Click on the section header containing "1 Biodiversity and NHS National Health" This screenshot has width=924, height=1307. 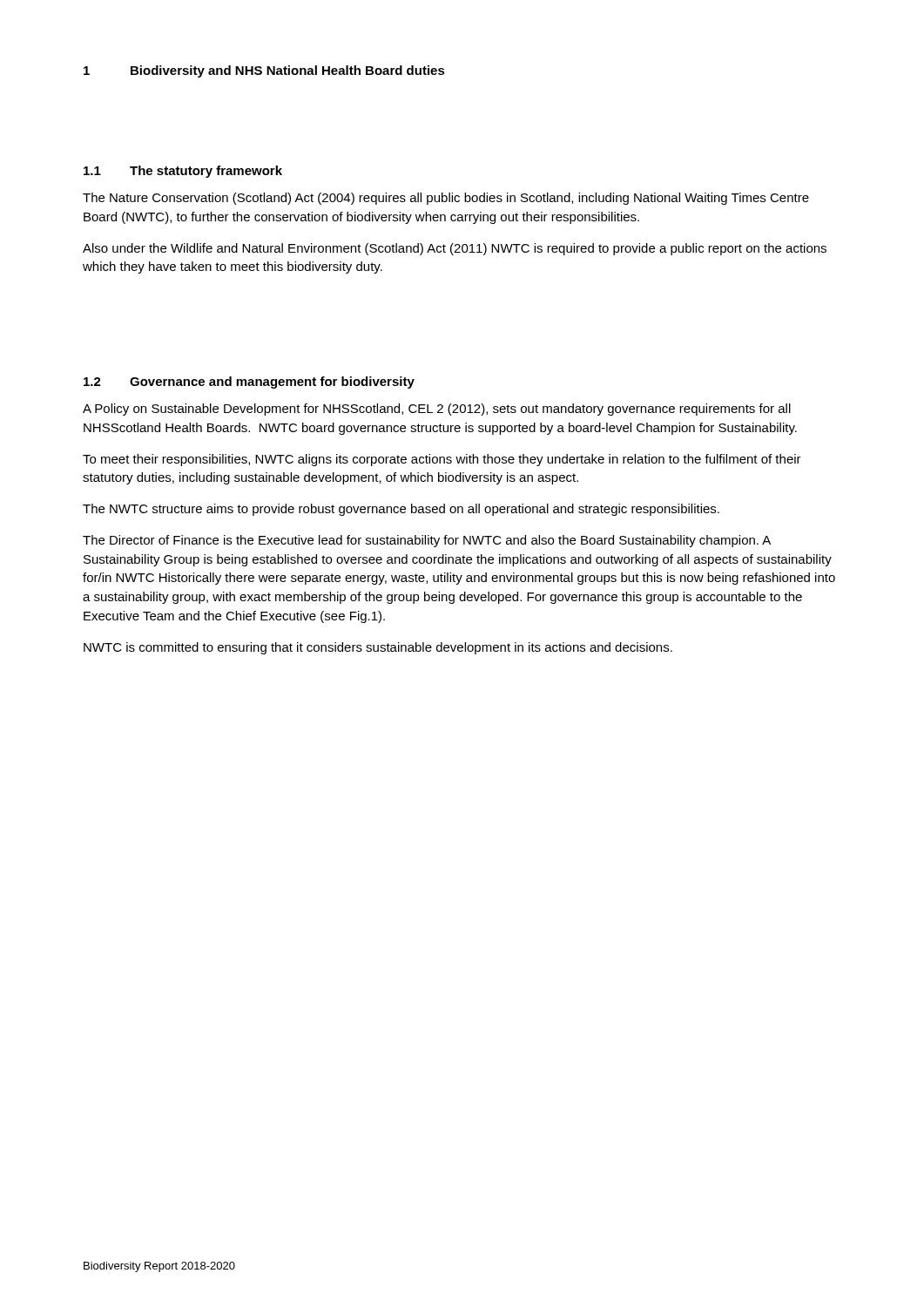click(264, 70)
